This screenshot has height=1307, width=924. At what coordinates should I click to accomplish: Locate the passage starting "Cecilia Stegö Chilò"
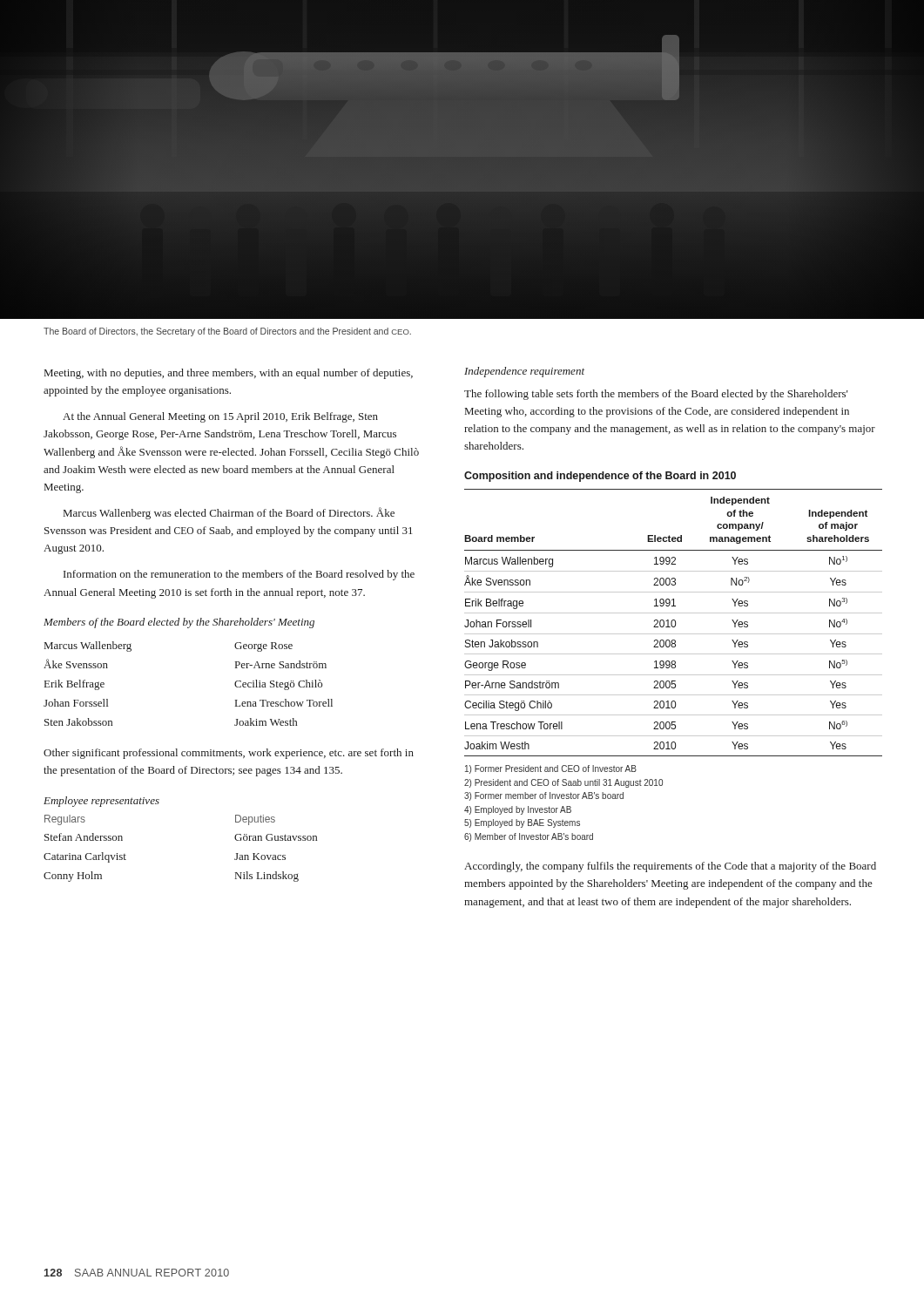[279, 684]
